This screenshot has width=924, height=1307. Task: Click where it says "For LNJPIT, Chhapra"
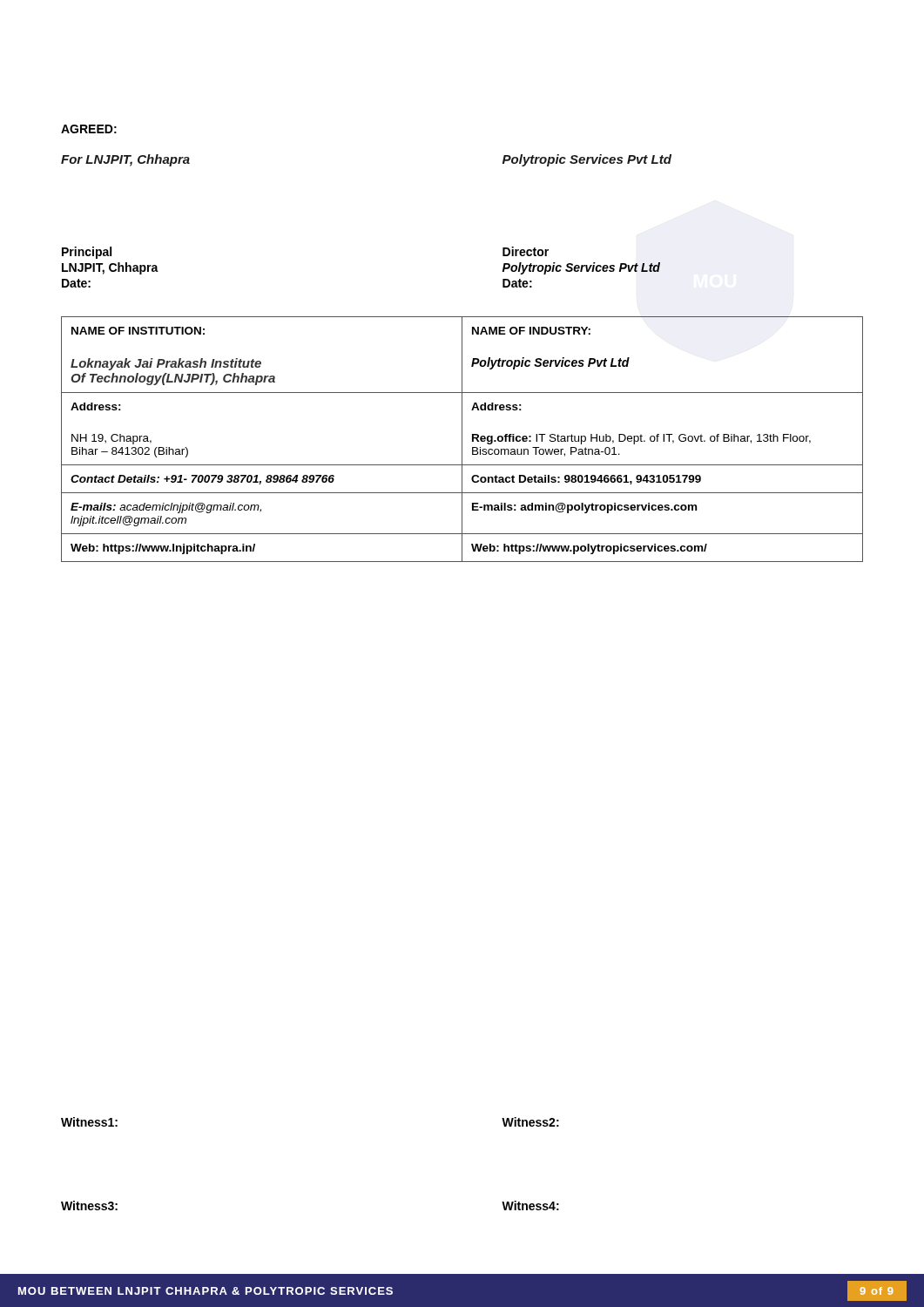point(125,159)
